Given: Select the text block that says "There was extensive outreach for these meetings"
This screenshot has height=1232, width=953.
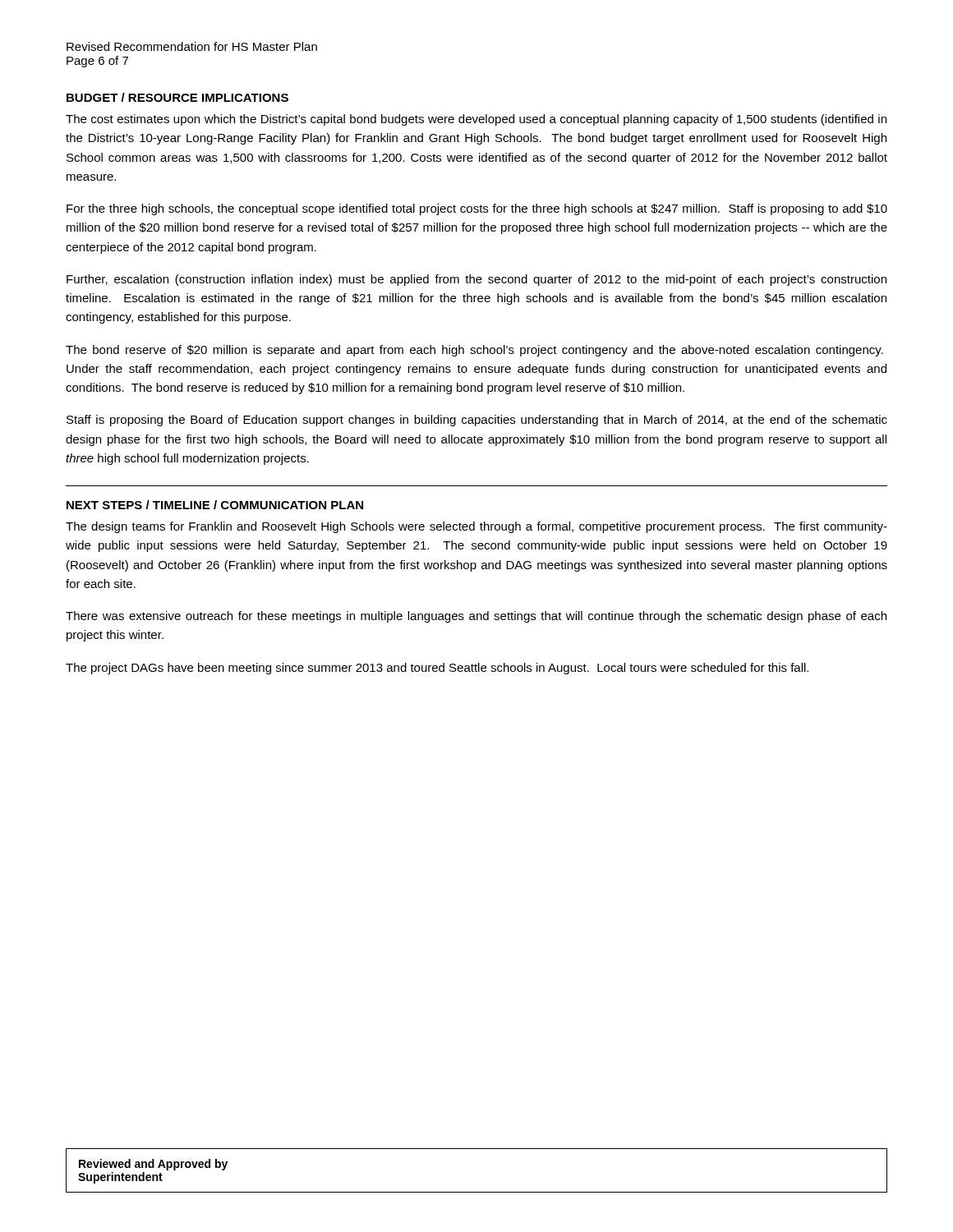Looking at the screenshot, I should click(476, 625).
